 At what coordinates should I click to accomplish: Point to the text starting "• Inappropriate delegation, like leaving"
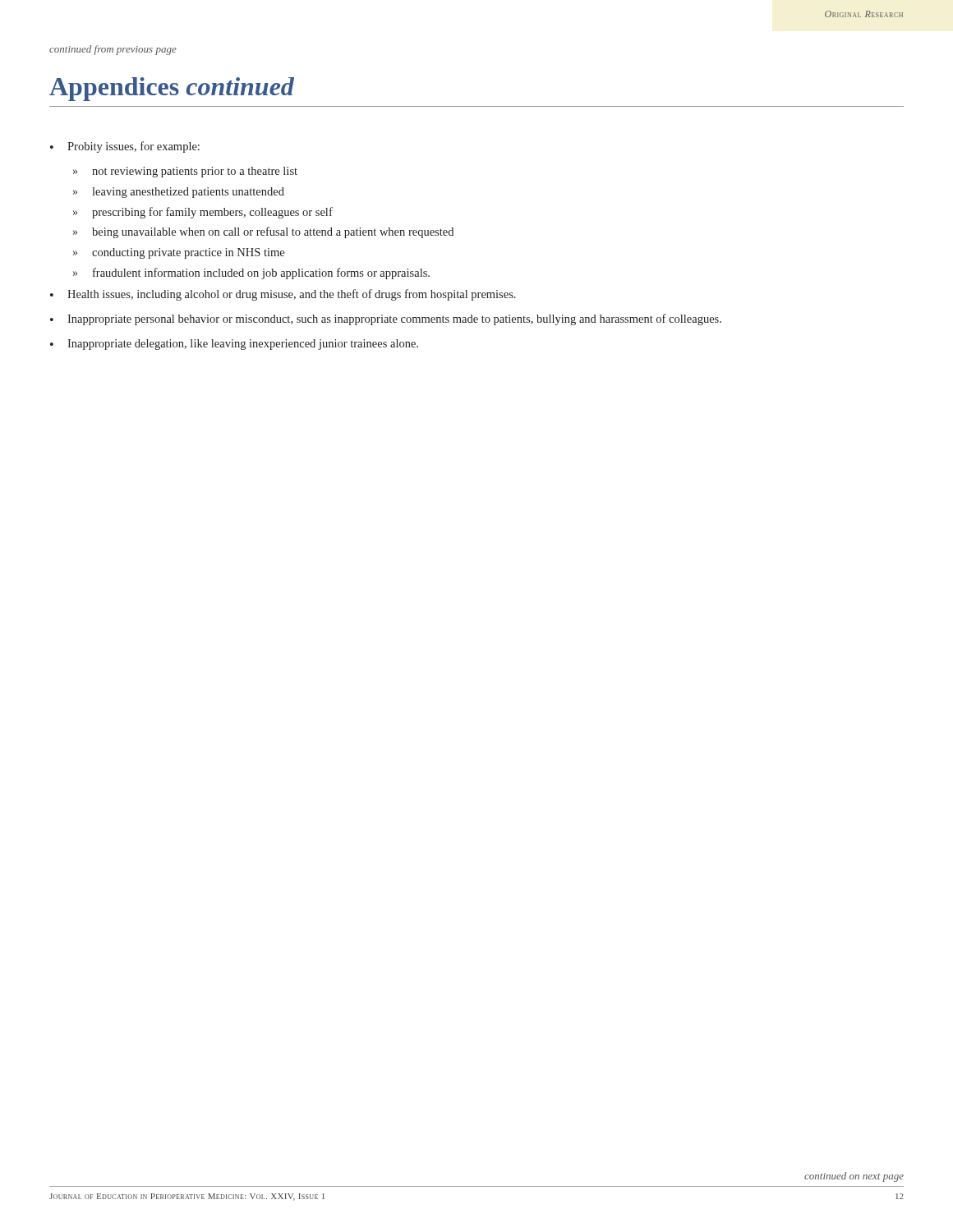[x=234, y=345]
